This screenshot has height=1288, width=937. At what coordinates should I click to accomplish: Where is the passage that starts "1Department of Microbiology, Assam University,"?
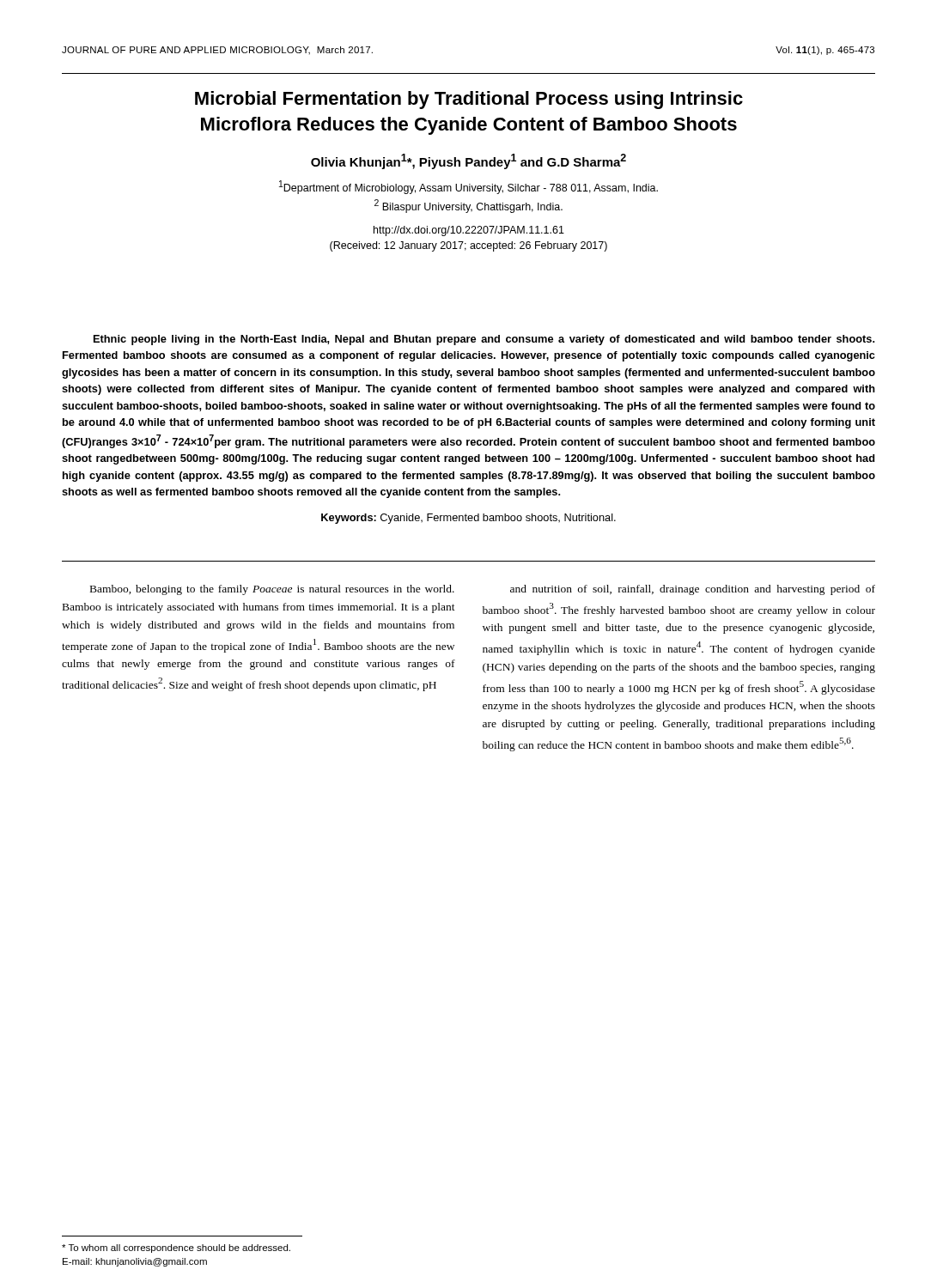(x=468, y=197)
